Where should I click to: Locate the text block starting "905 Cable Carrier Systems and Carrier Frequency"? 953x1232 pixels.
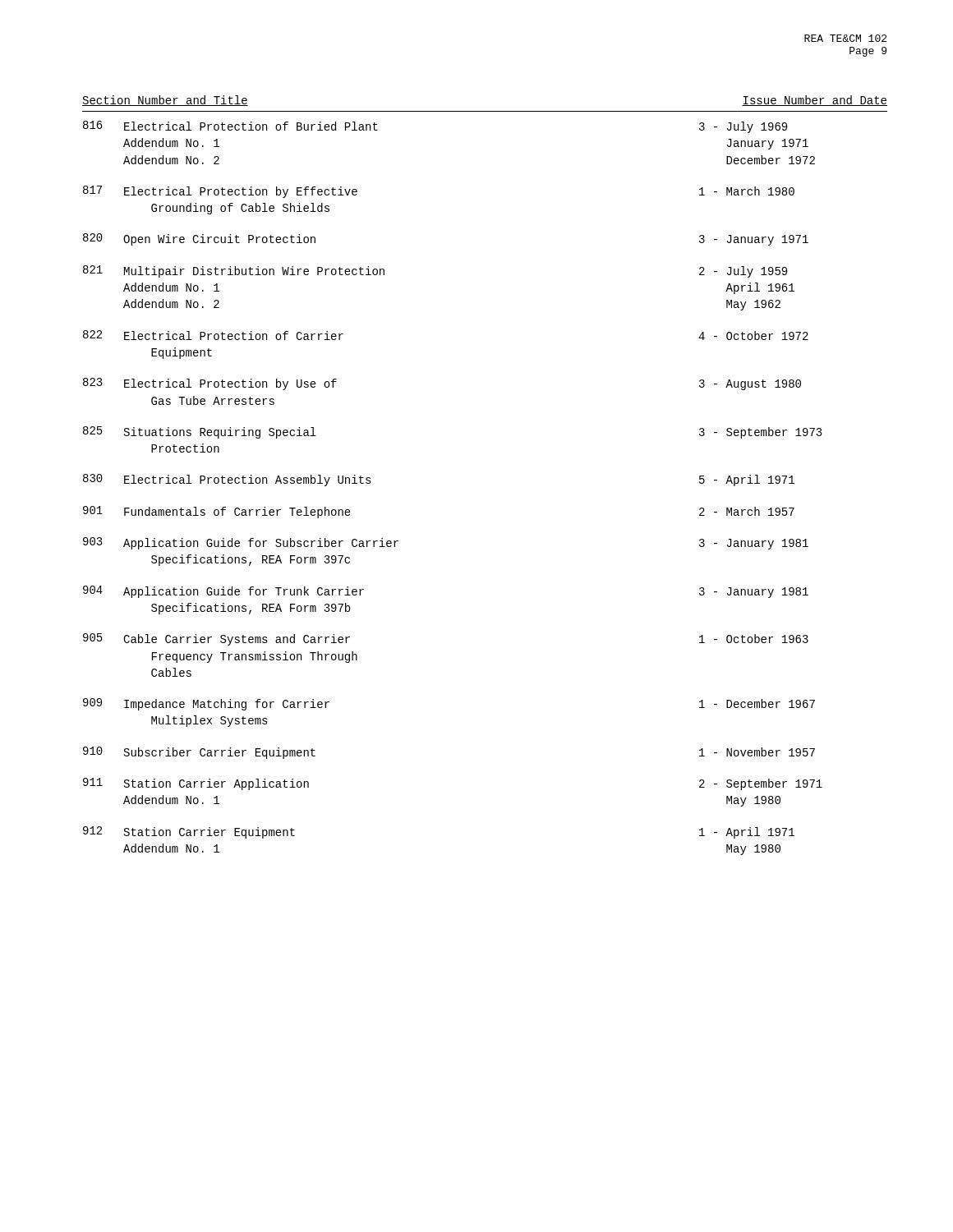(237, 639)
